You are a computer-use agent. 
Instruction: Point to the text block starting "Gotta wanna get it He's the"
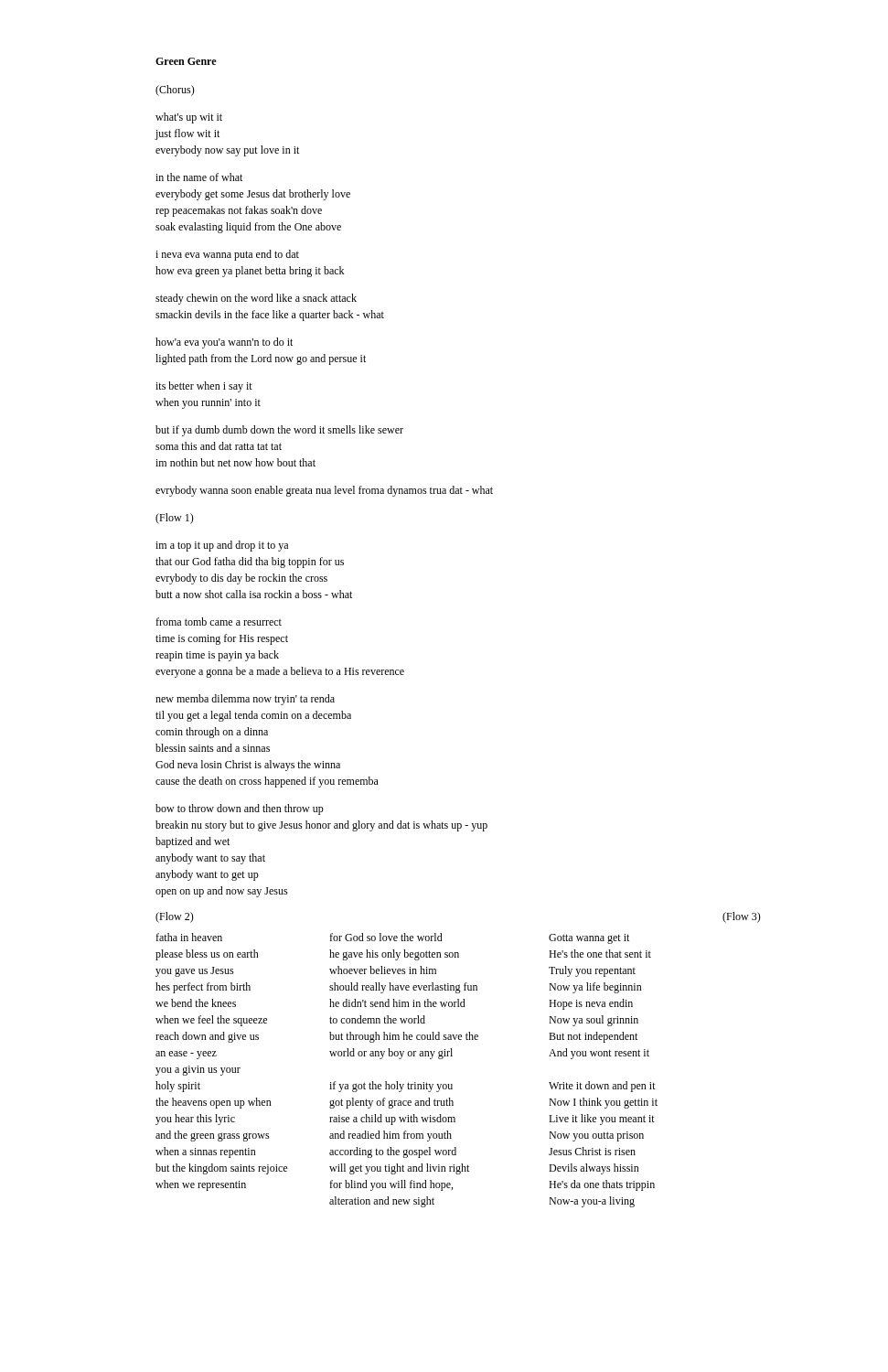[589, 939]
